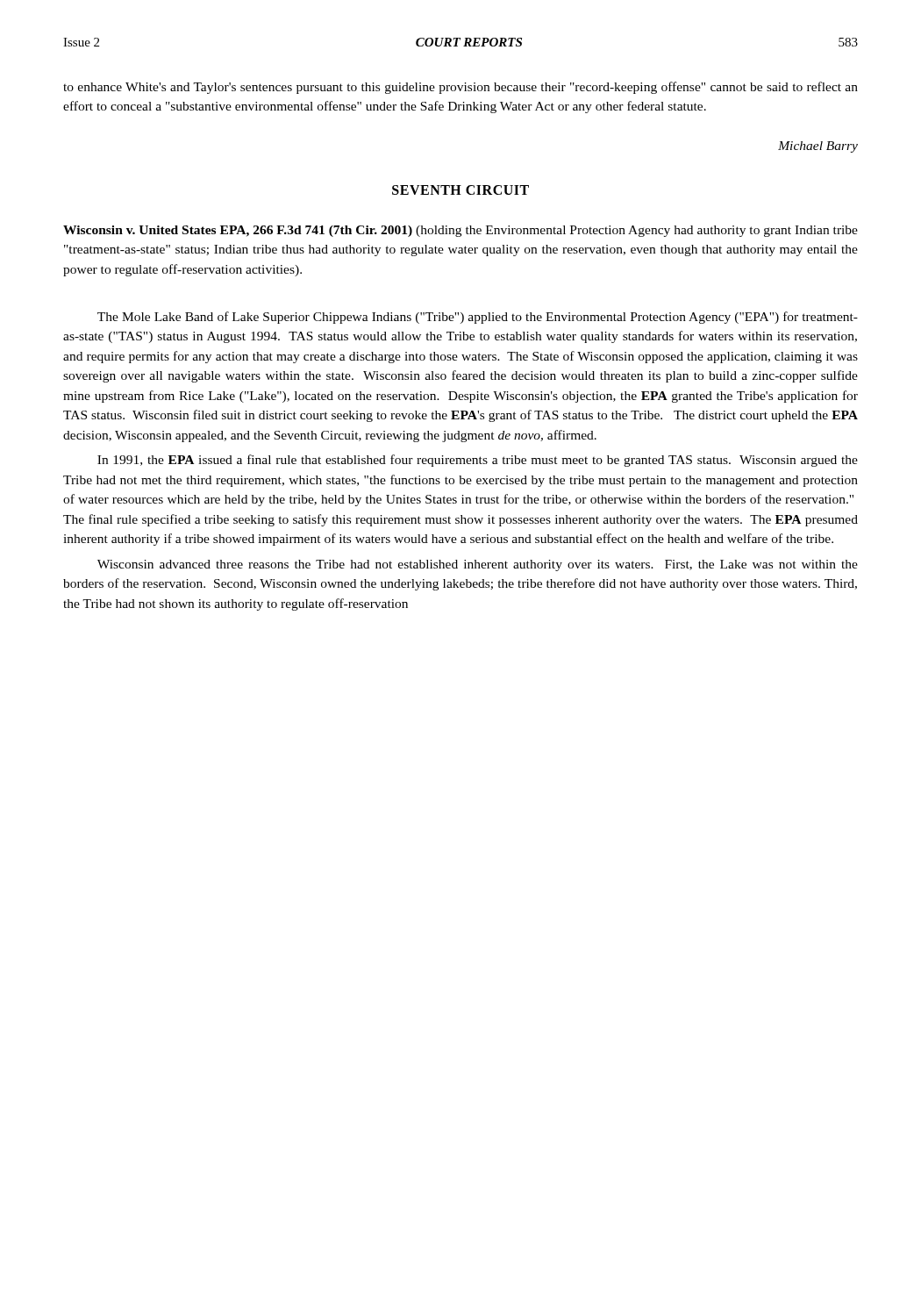921x1316 pixels.
Task: Select the text block containing "Wisconsin v. United States EPA, 266 F.3d 741"
Action: click(460, 249)
